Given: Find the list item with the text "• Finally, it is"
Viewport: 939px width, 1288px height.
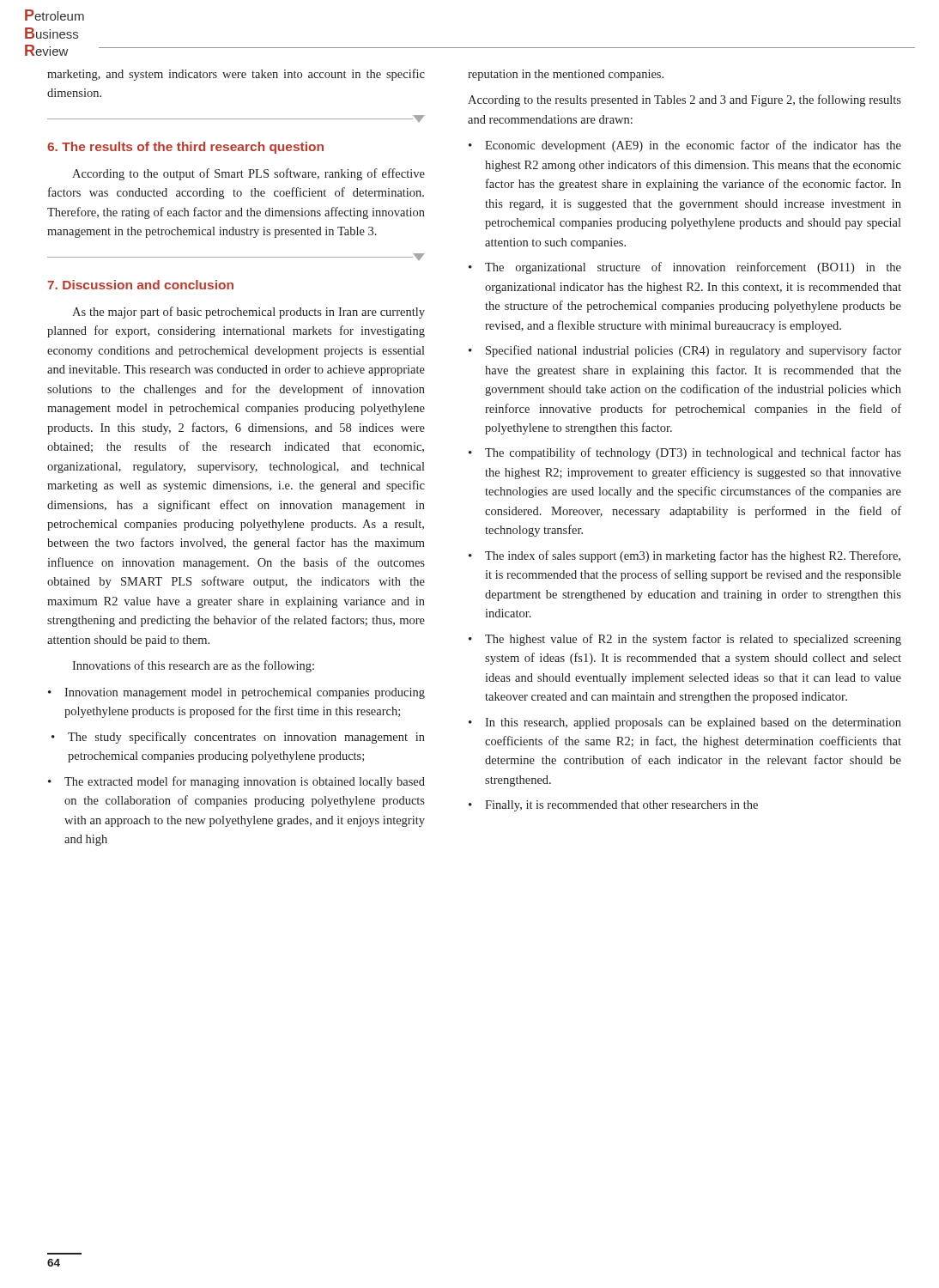Looking at the screenshot, I should (685, 805).
